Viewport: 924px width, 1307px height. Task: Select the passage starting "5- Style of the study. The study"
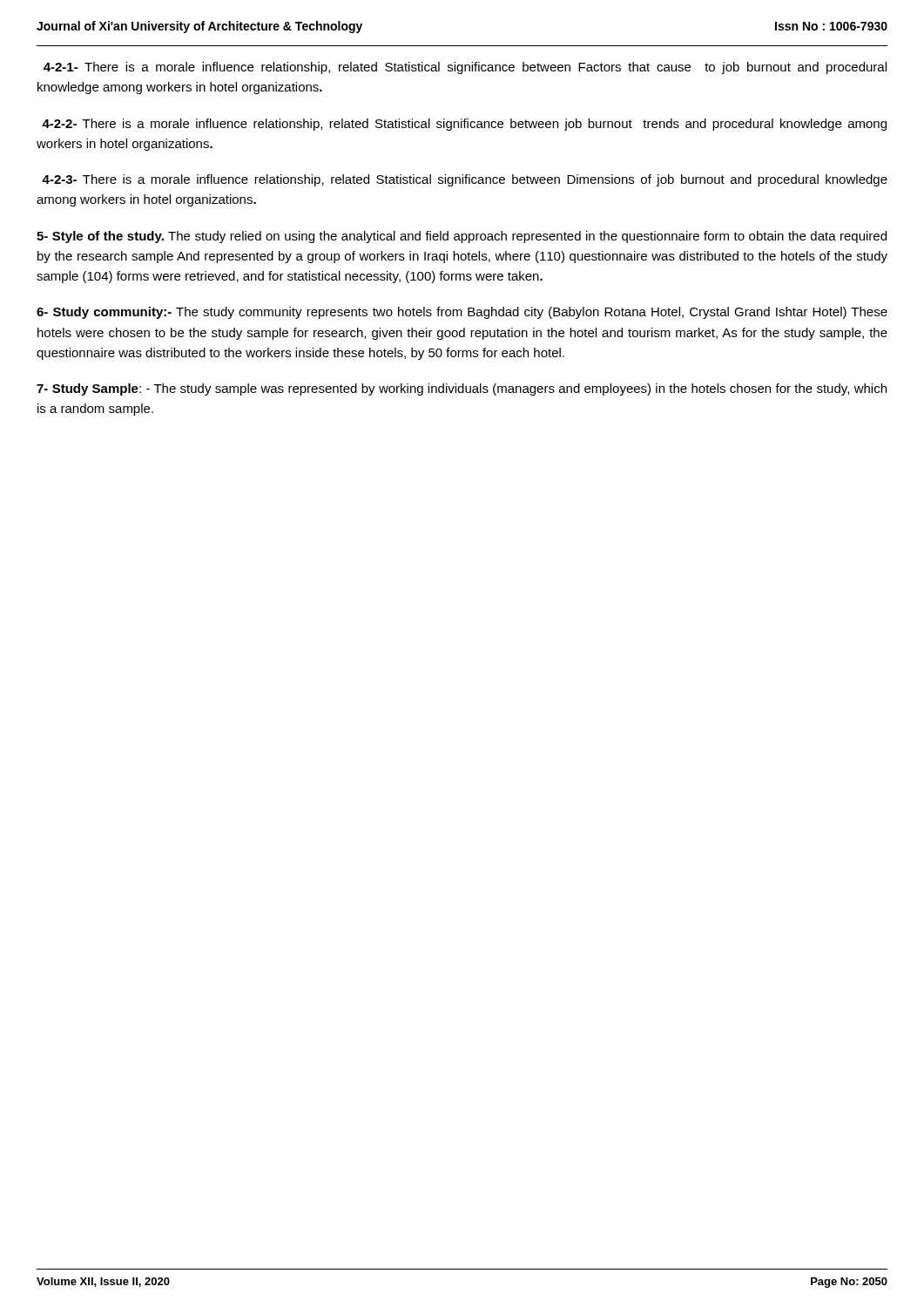(462, 256)
